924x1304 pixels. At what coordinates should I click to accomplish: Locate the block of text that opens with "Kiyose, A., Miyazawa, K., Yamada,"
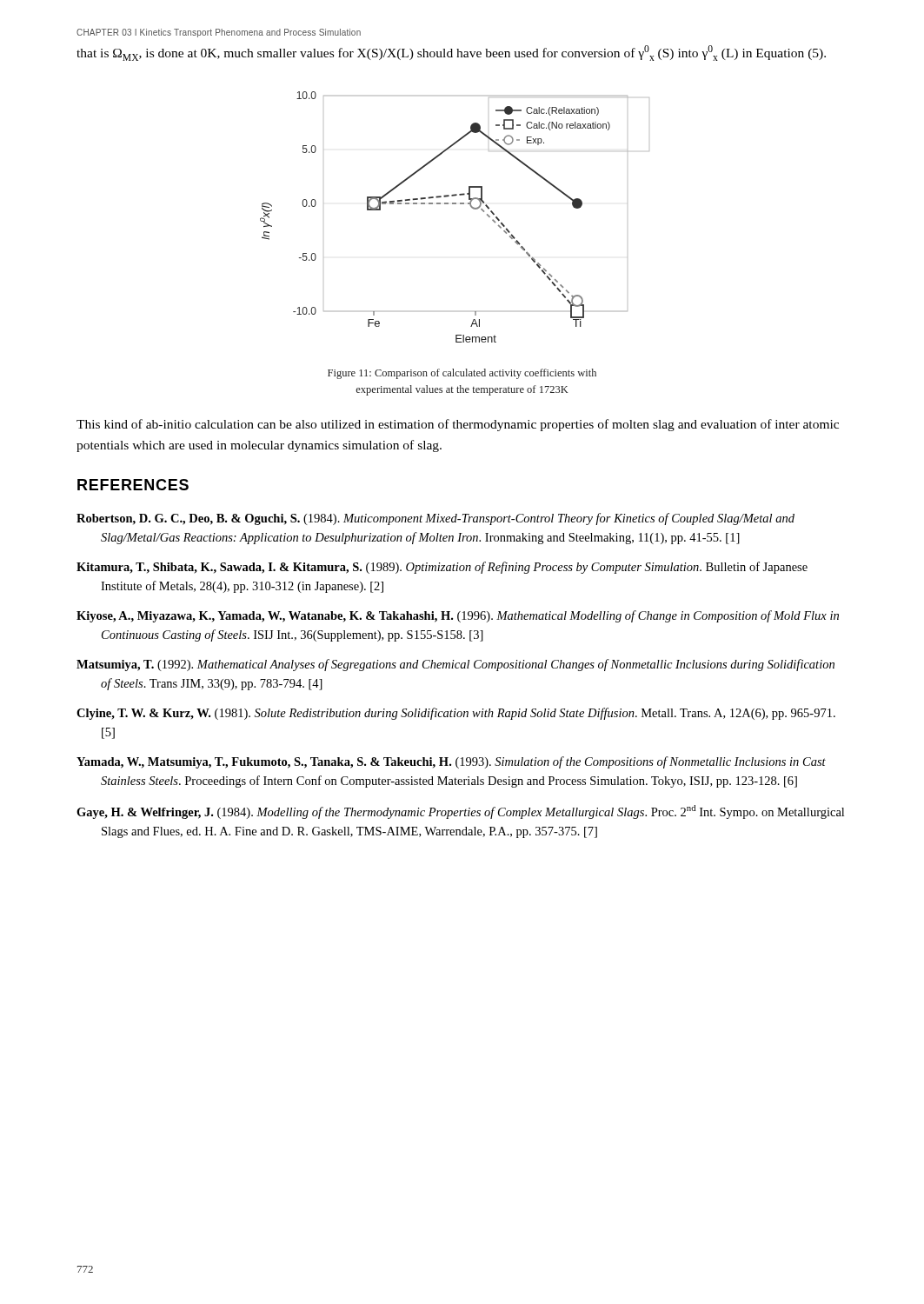458,625
